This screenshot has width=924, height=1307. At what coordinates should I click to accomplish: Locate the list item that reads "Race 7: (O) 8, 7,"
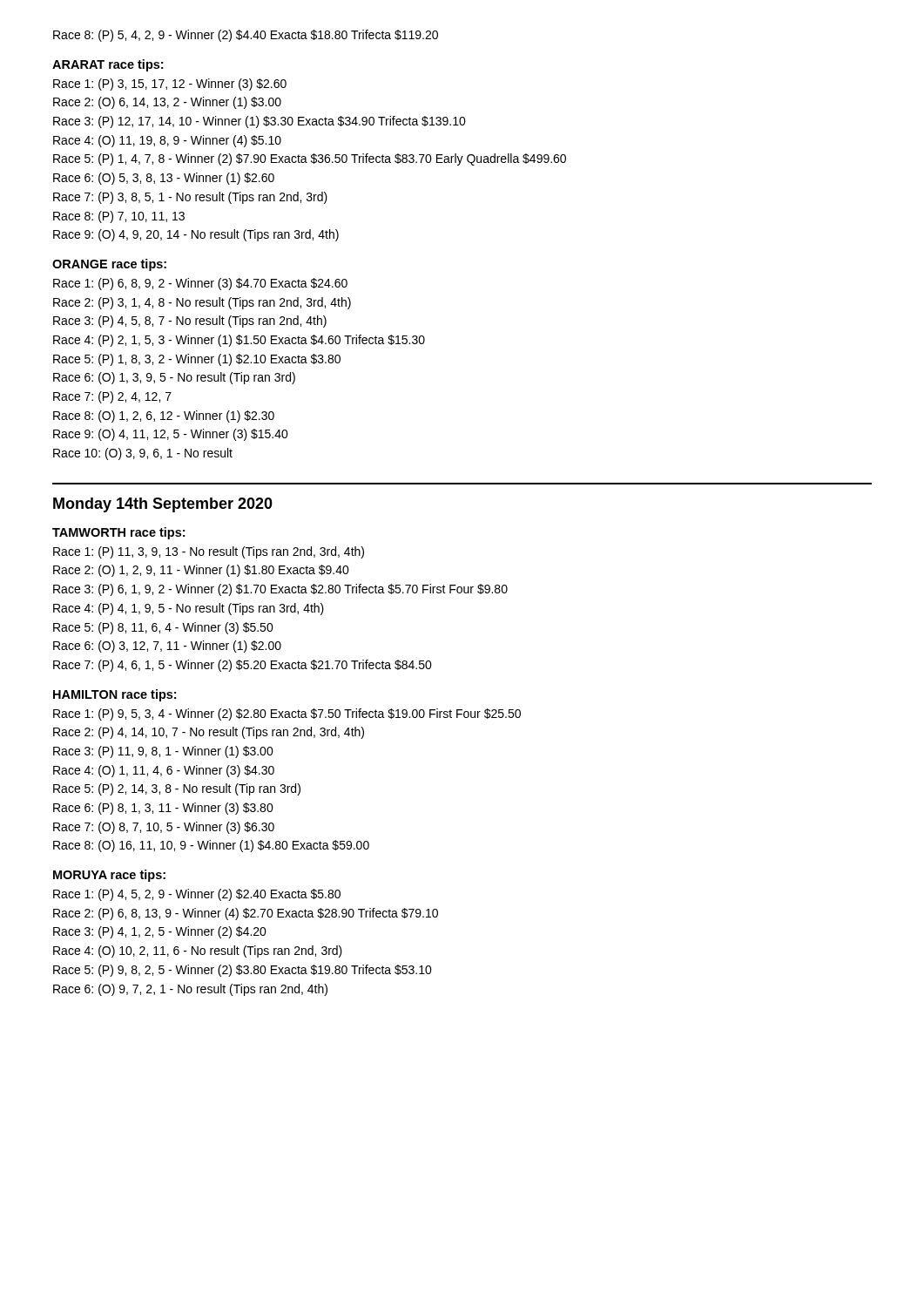tap(164, 828)
